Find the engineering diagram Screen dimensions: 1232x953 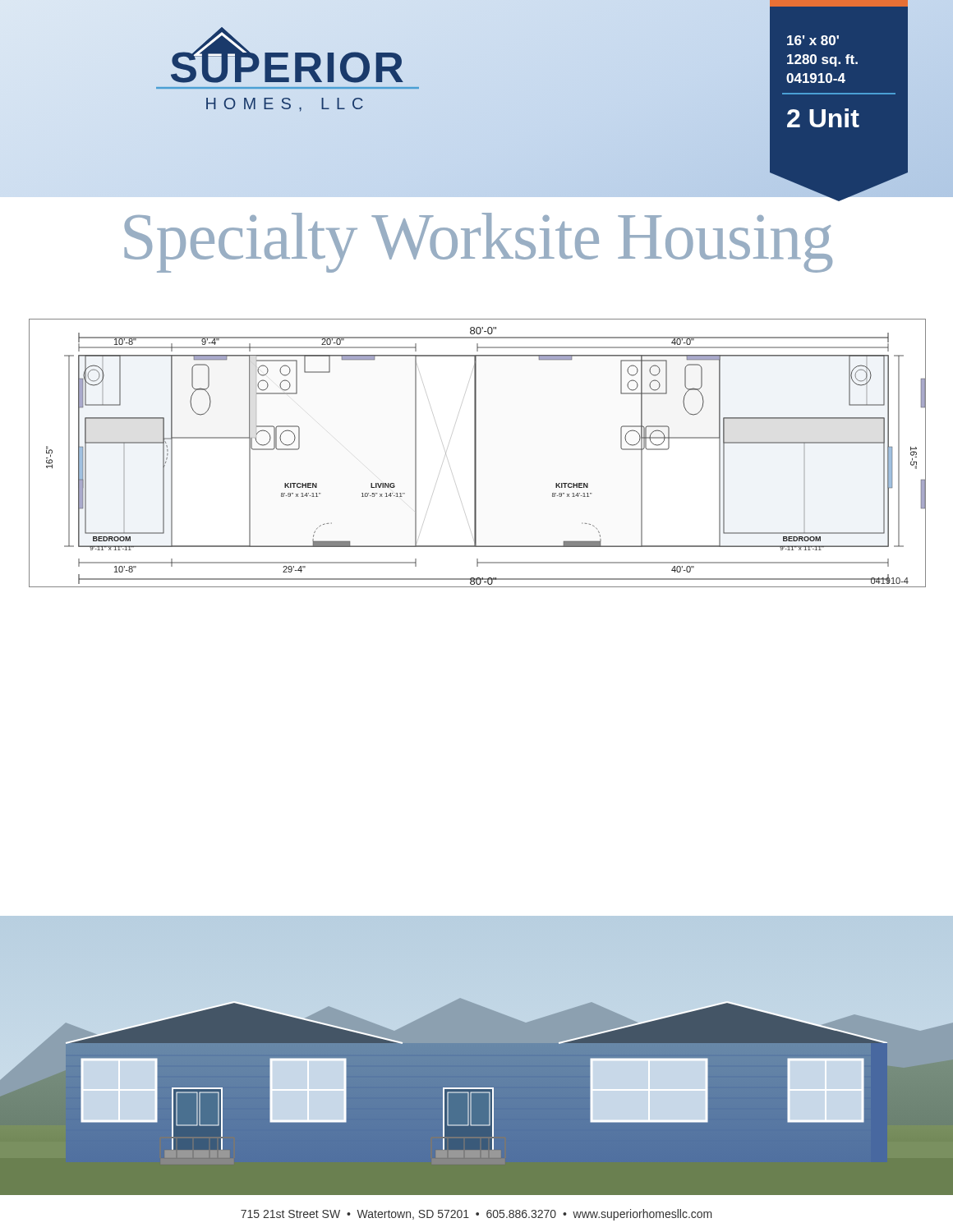(x=477, y=453)
